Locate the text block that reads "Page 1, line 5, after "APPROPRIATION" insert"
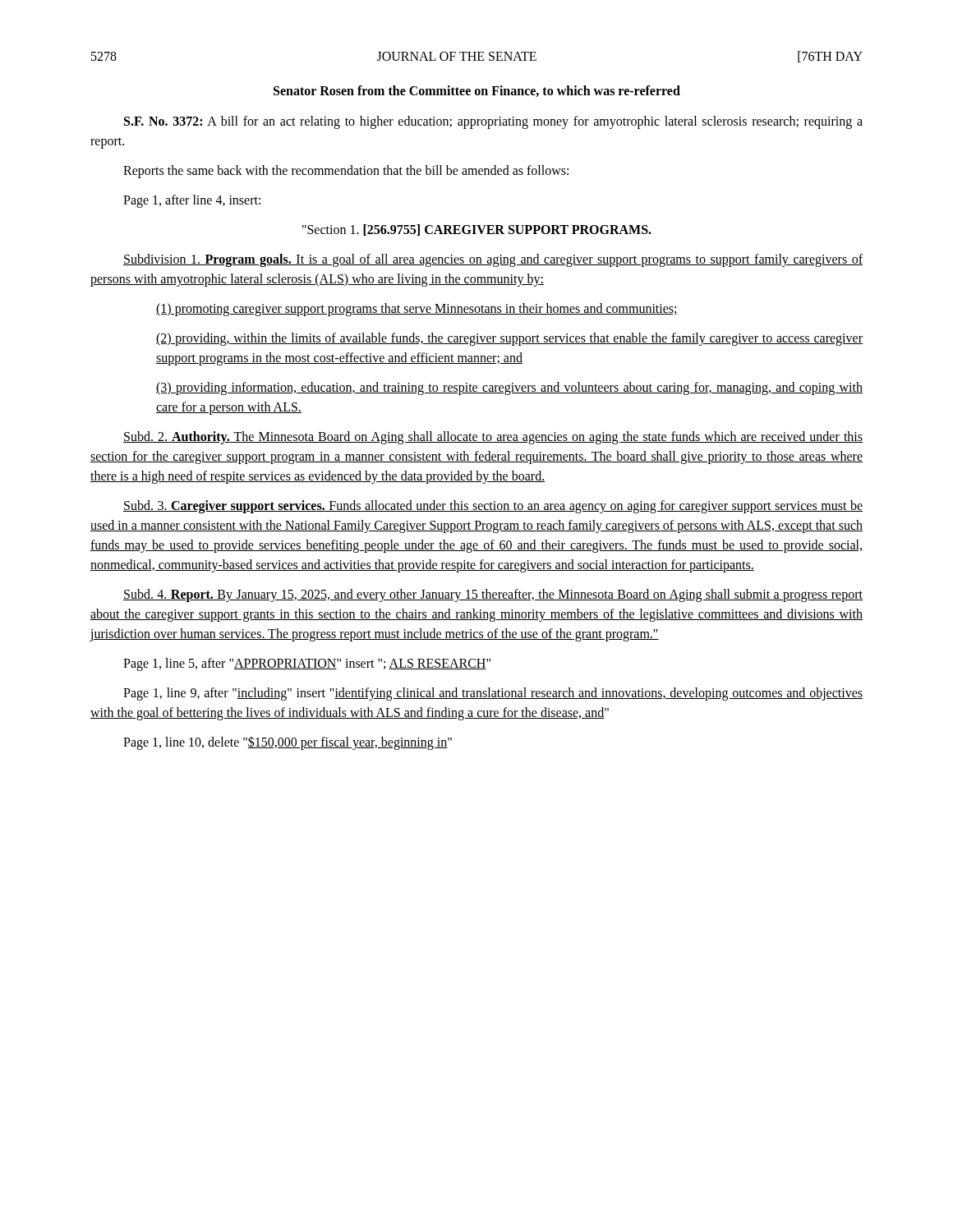Viewport: 953px width, 1232px height. (x=307, y=663)
